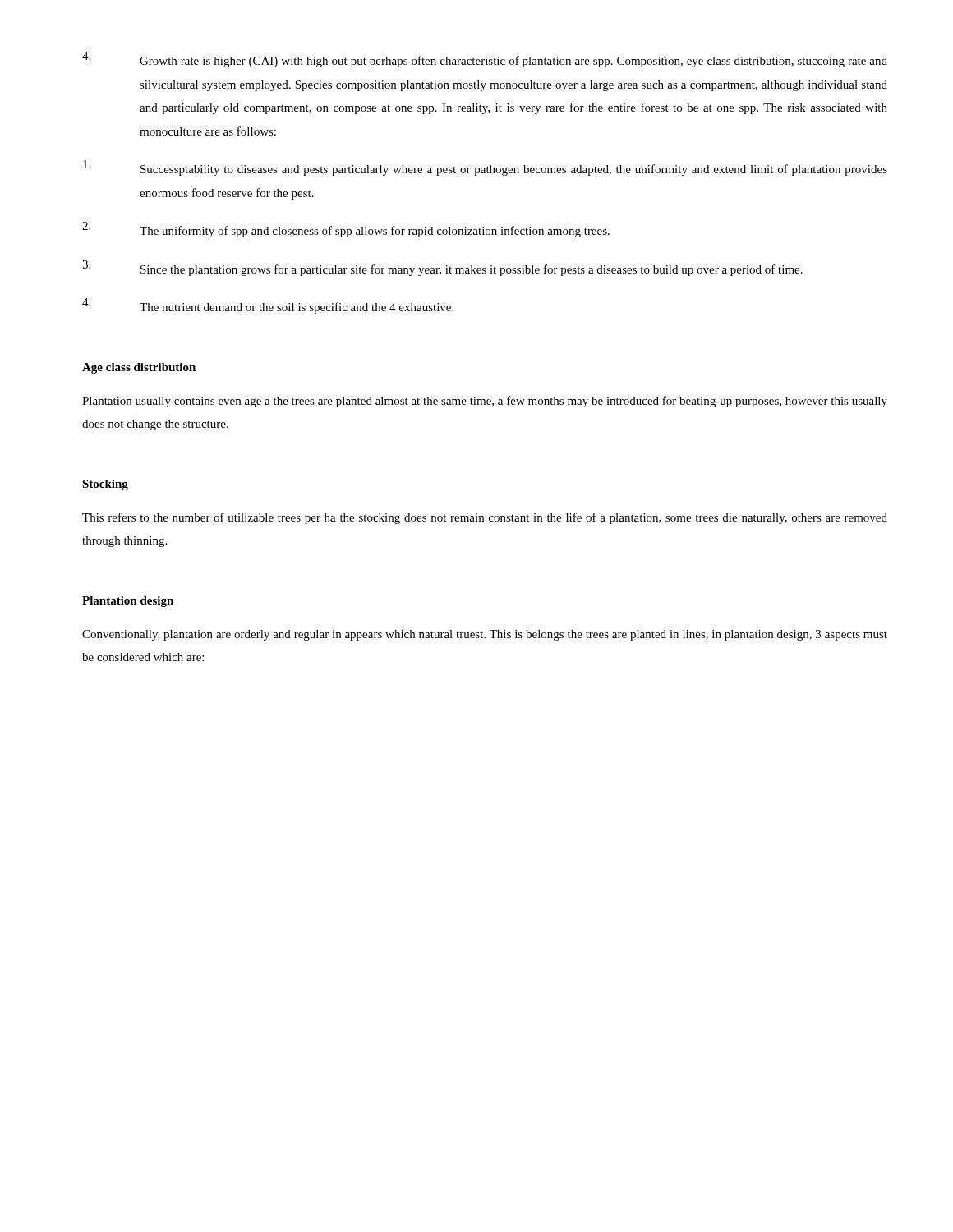Image resolution: width=953 pixels, height=1232 pixels.
Task: Locate the text "Plantation design"
Action: pyautogui.click(x=128, y=600)
